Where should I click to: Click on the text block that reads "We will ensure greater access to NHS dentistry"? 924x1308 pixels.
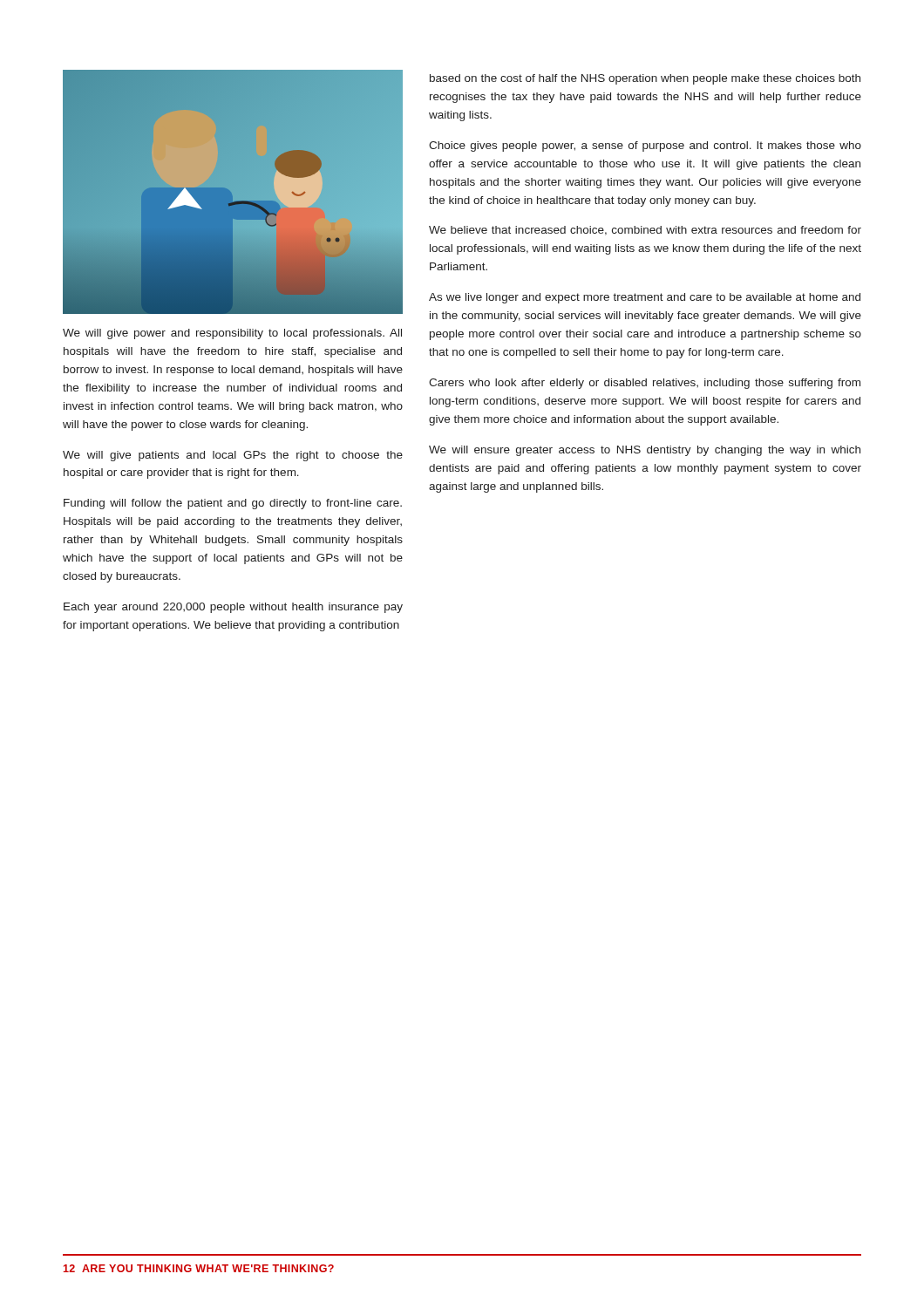point(645,468)
